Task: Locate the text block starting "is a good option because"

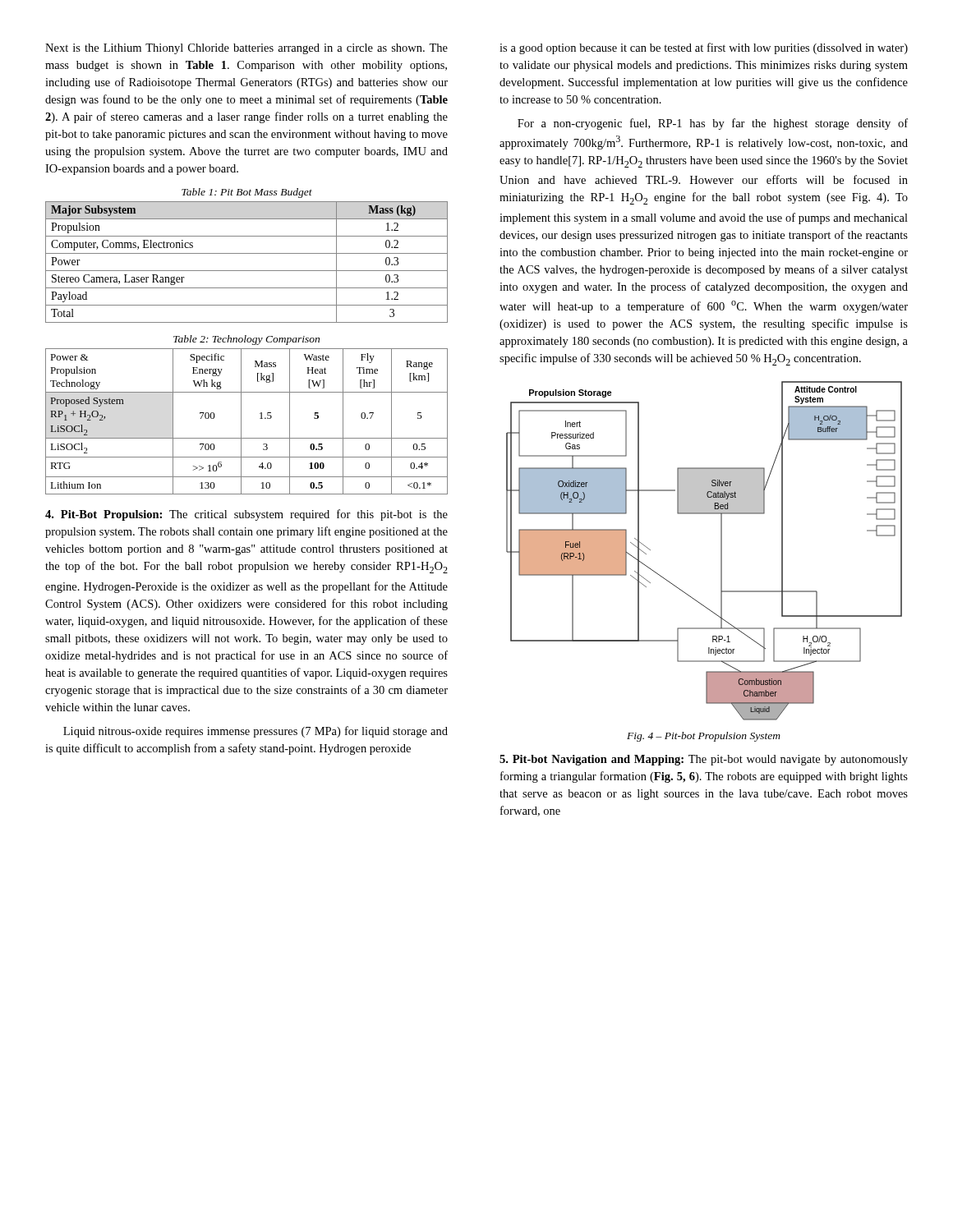Action: [704, 205]
